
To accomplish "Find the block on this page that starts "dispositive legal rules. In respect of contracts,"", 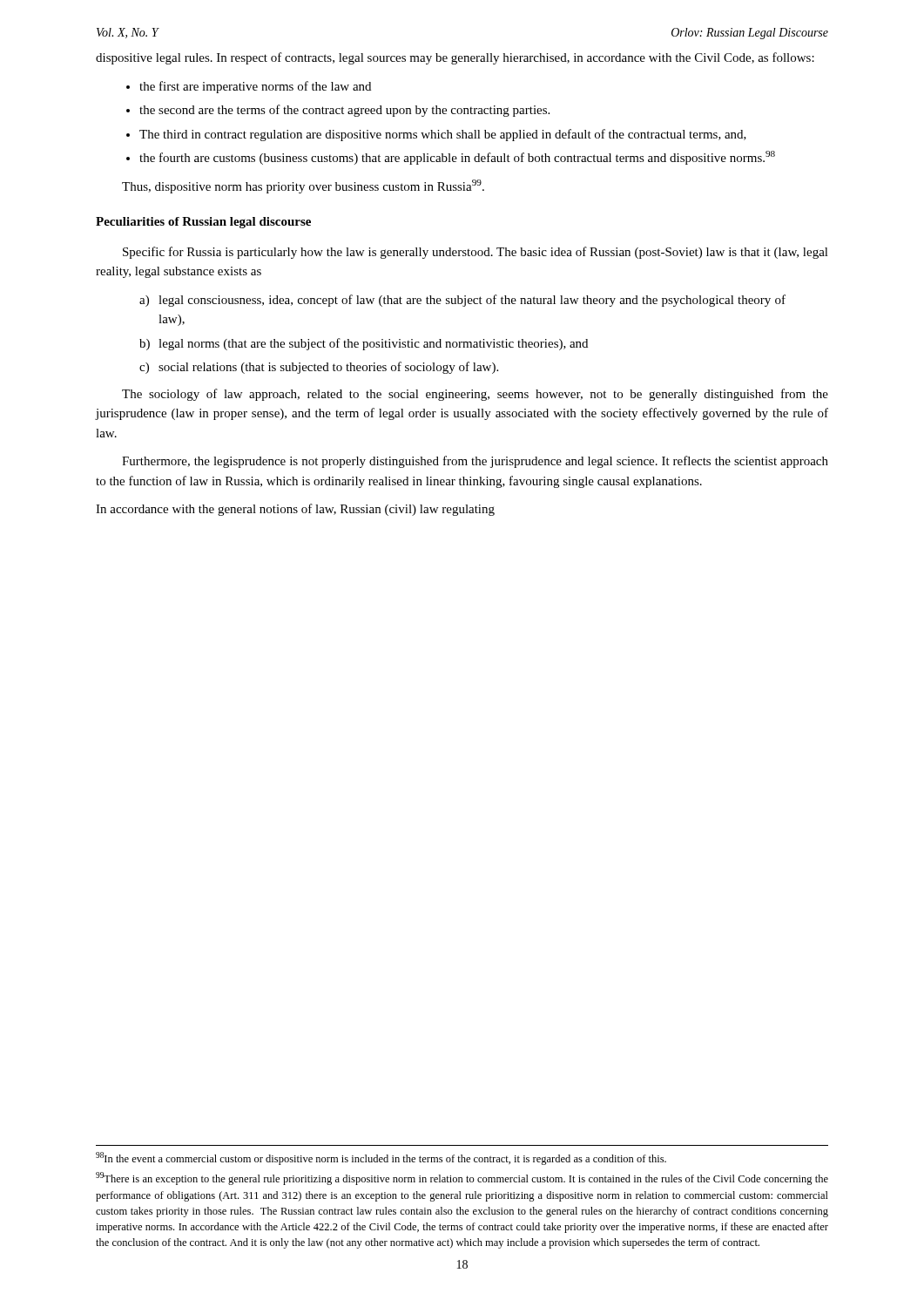I will (x=462, y=58).
